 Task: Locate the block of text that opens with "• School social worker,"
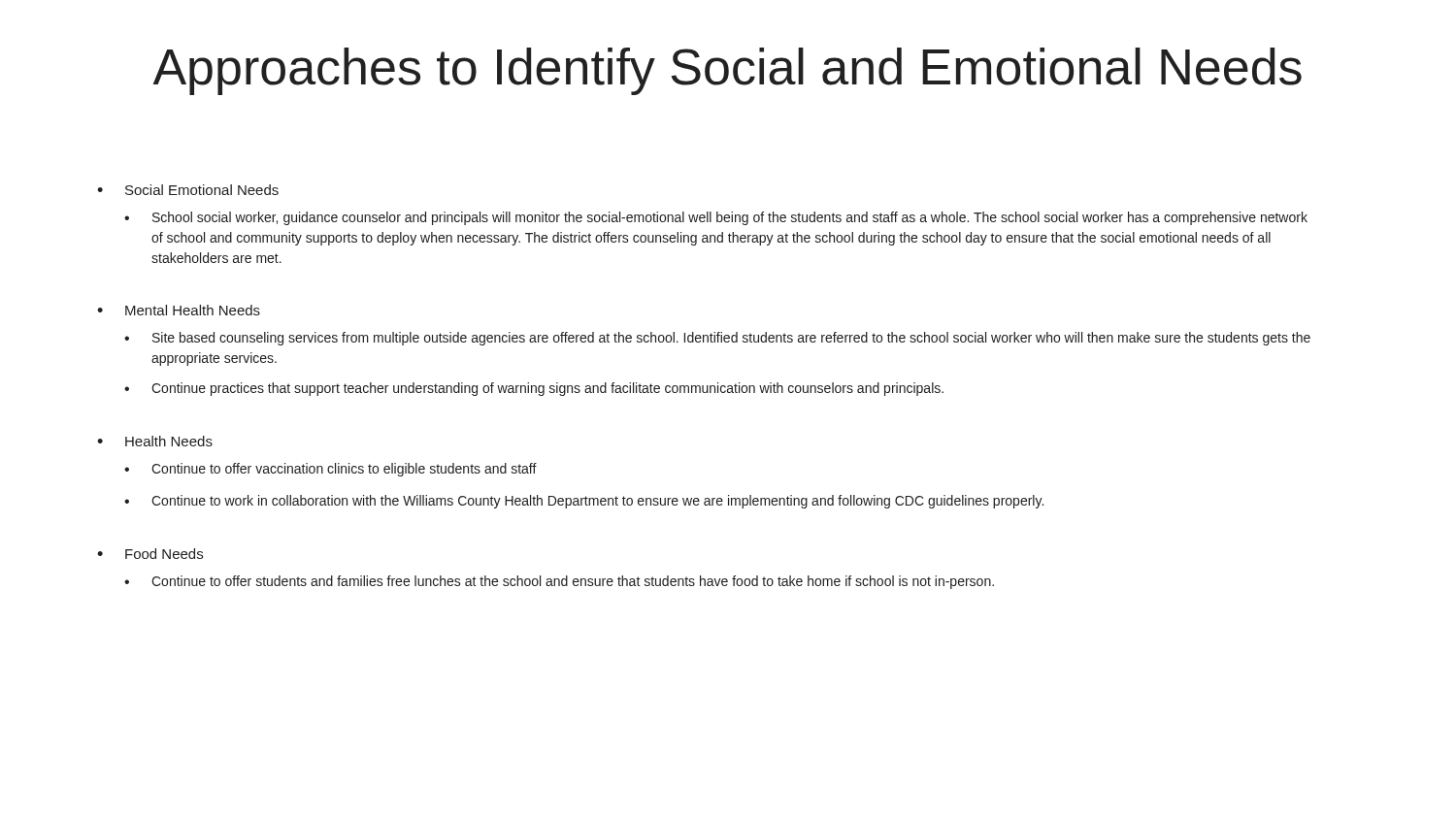coord(720,238)
